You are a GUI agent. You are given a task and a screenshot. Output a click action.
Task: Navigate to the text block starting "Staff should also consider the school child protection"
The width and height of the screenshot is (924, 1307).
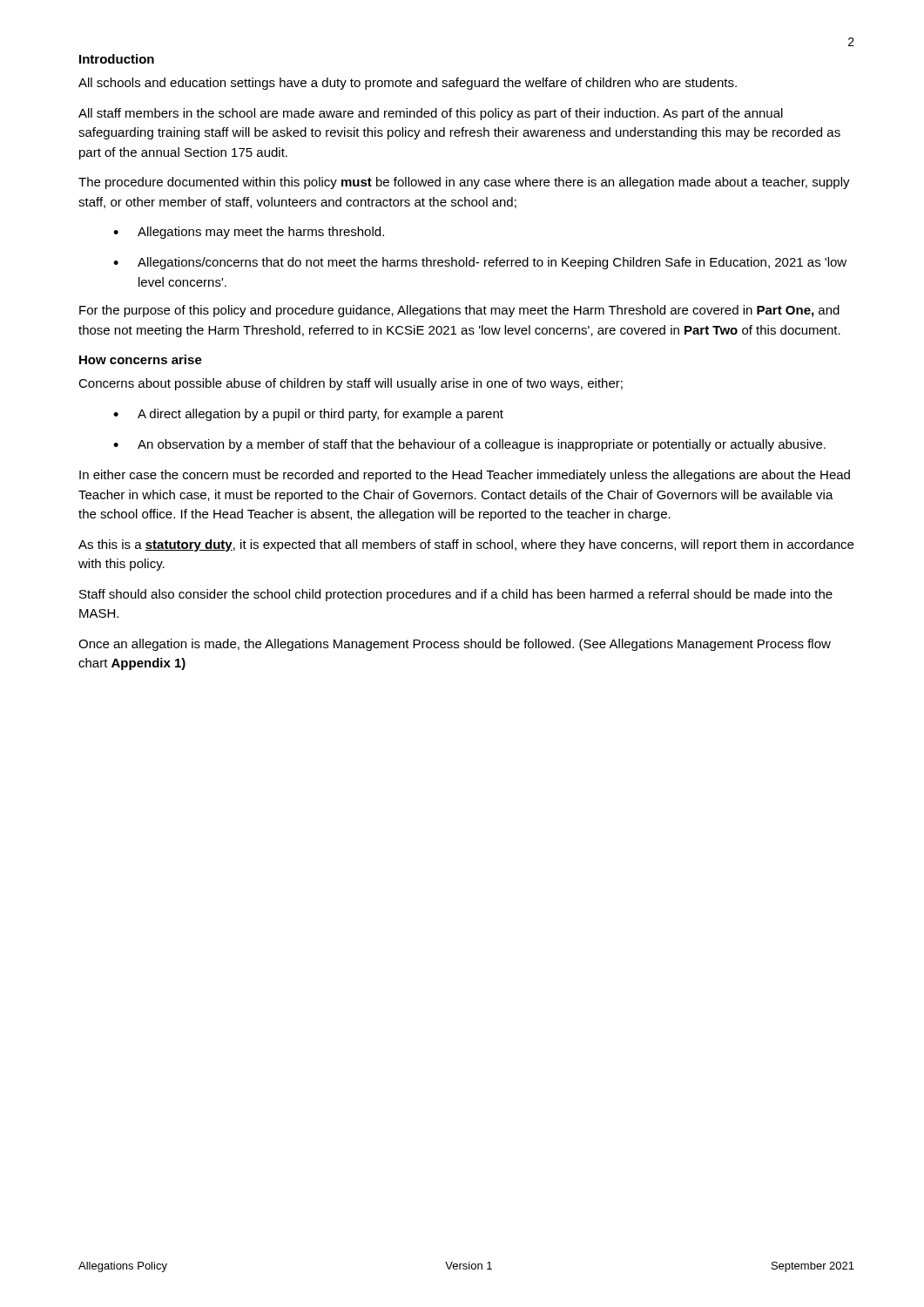[x=455, y=603]
